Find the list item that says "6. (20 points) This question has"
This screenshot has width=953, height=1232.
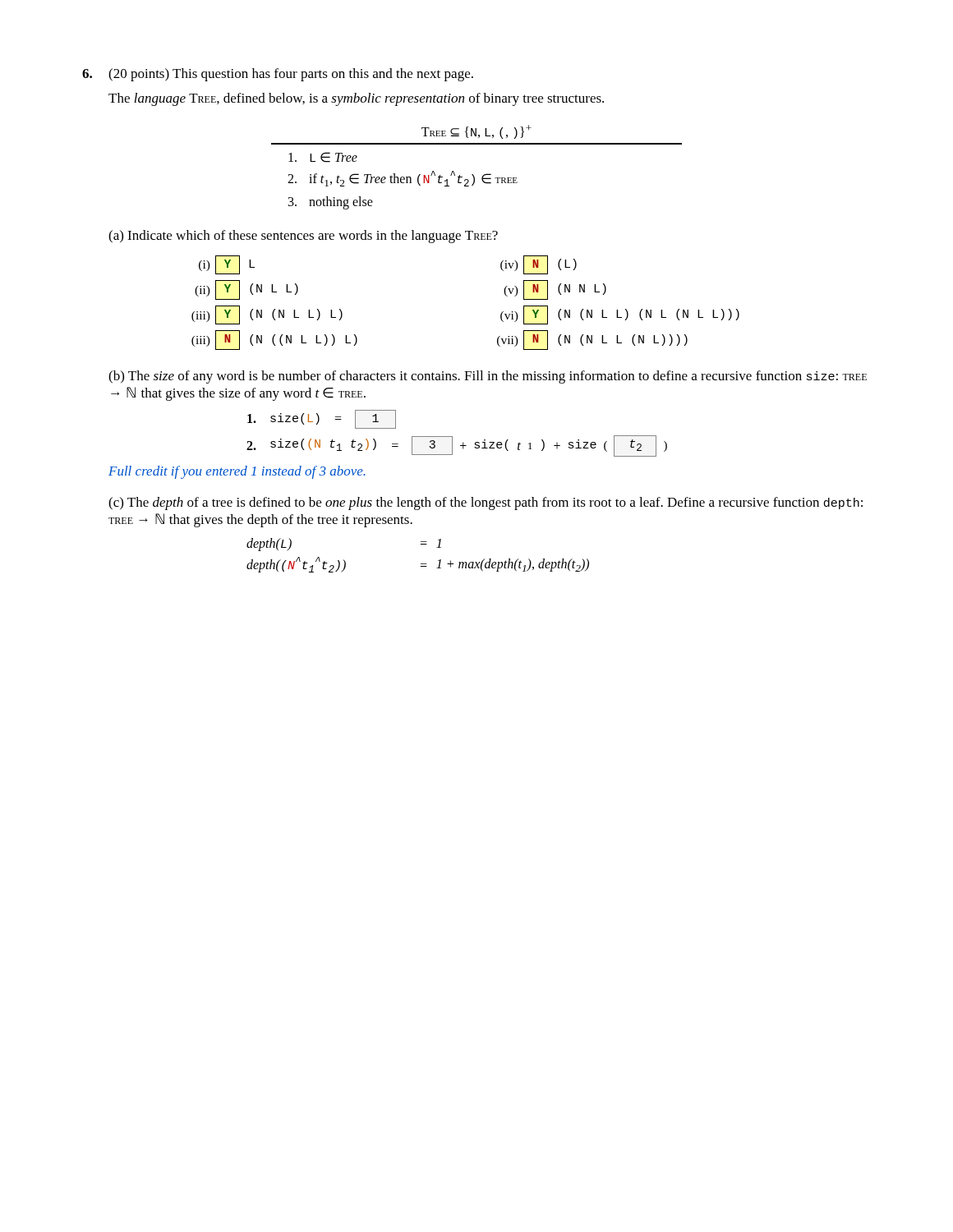pos(278,74)
